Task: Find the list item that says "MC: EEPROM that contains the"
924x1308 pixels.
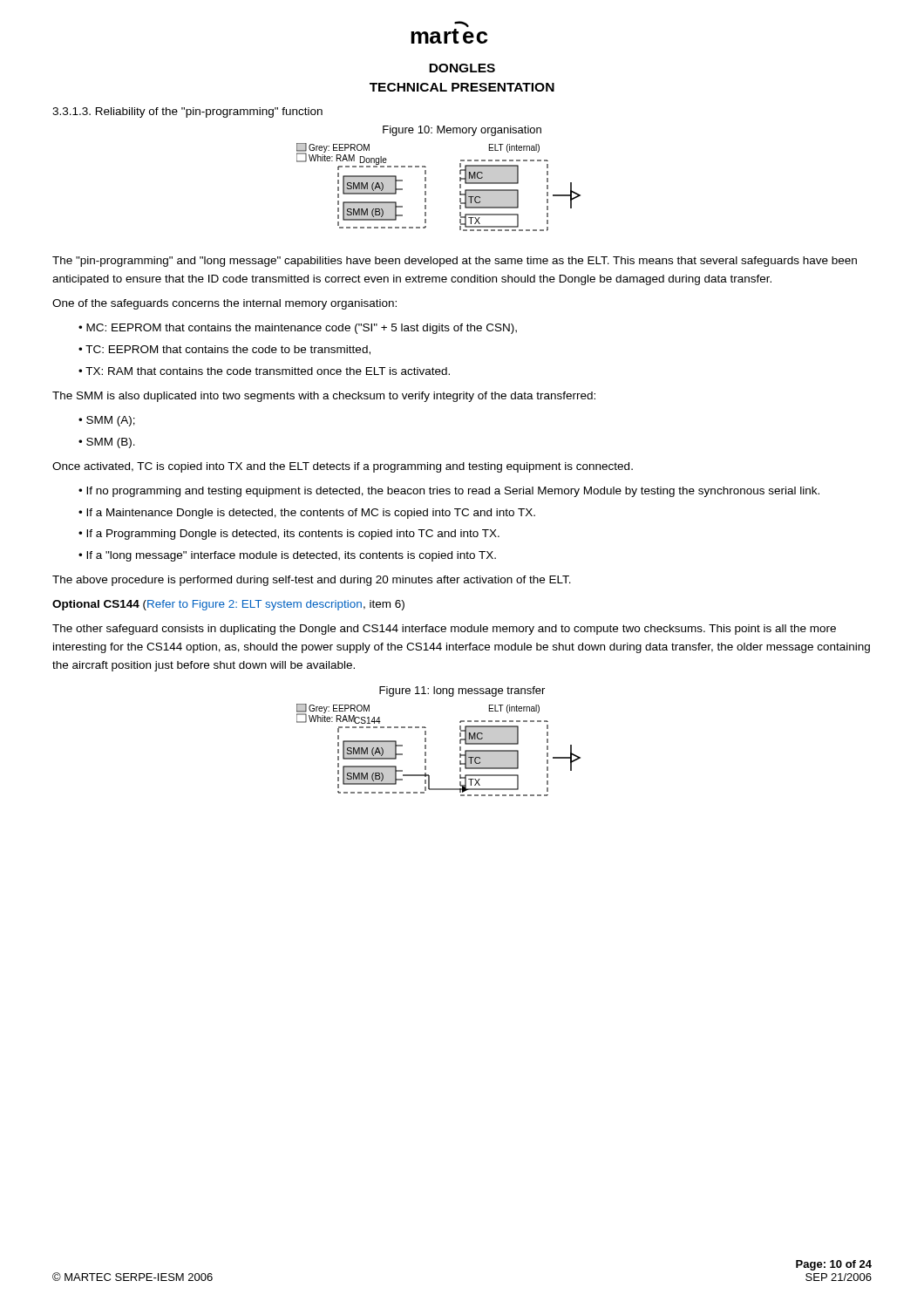Action: [302, 328]
